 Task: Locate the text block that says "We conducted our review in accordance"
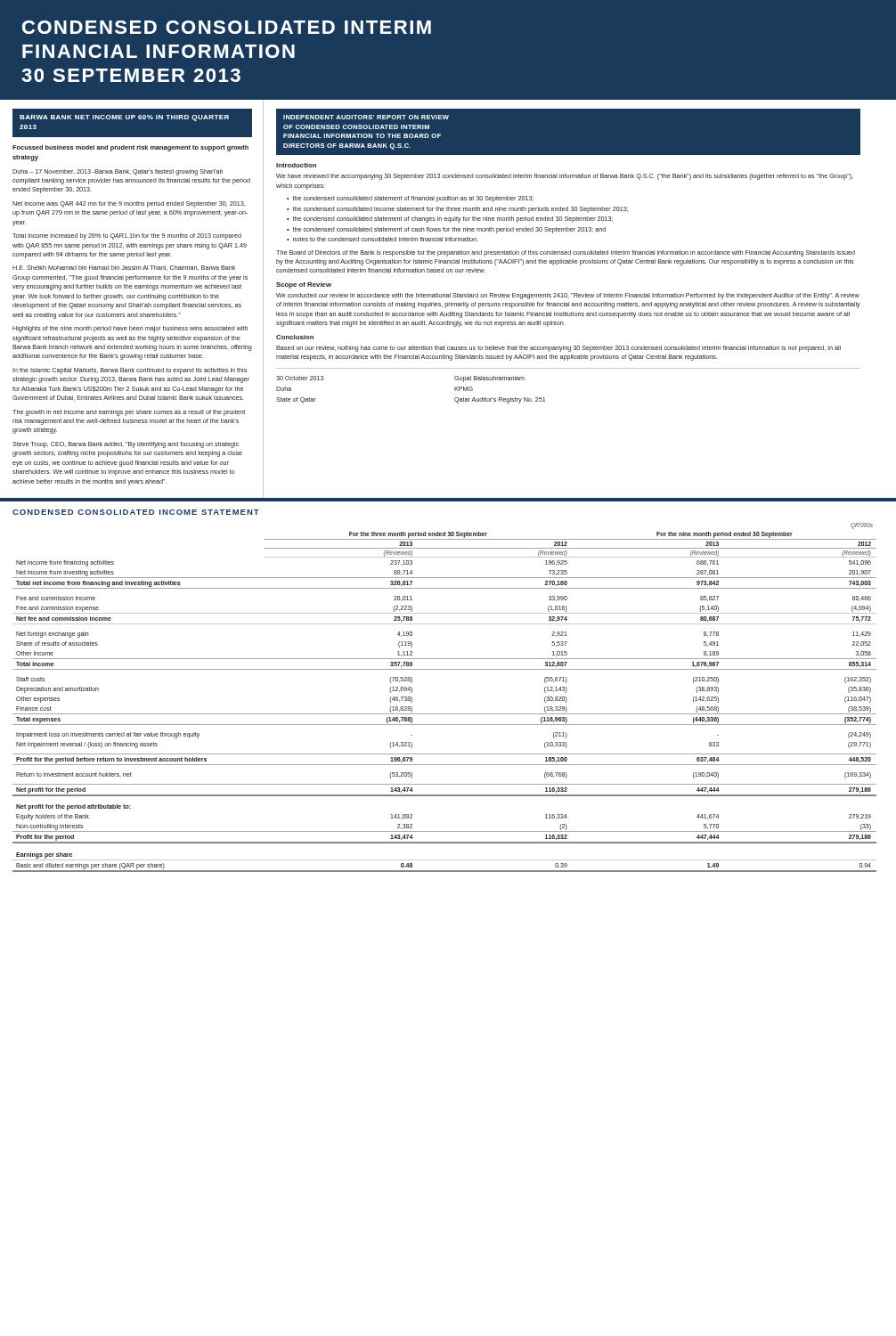coord(568,309)
